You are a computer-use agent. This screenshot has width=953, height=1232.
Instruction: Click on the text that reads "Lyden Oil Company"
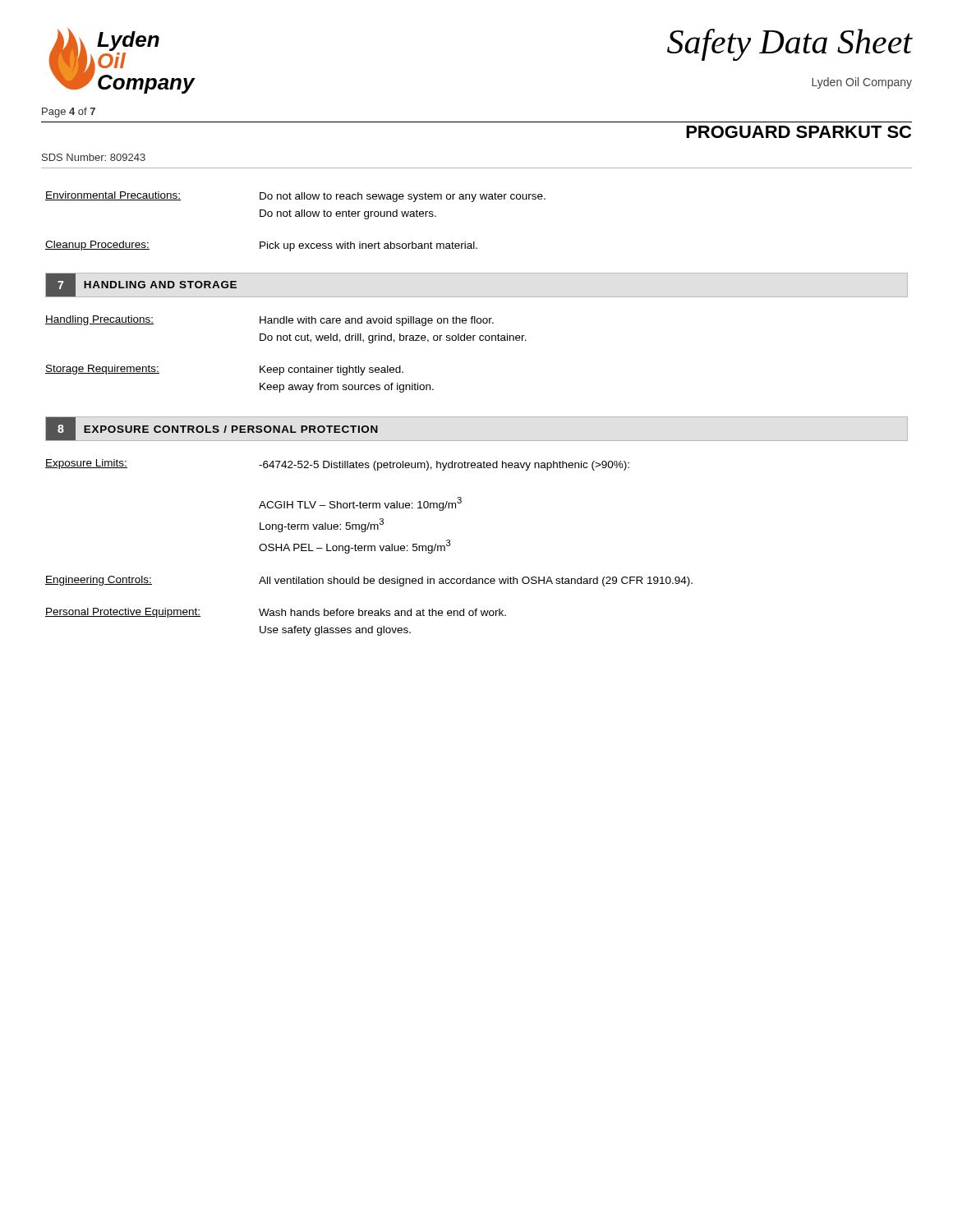(862, 82)
